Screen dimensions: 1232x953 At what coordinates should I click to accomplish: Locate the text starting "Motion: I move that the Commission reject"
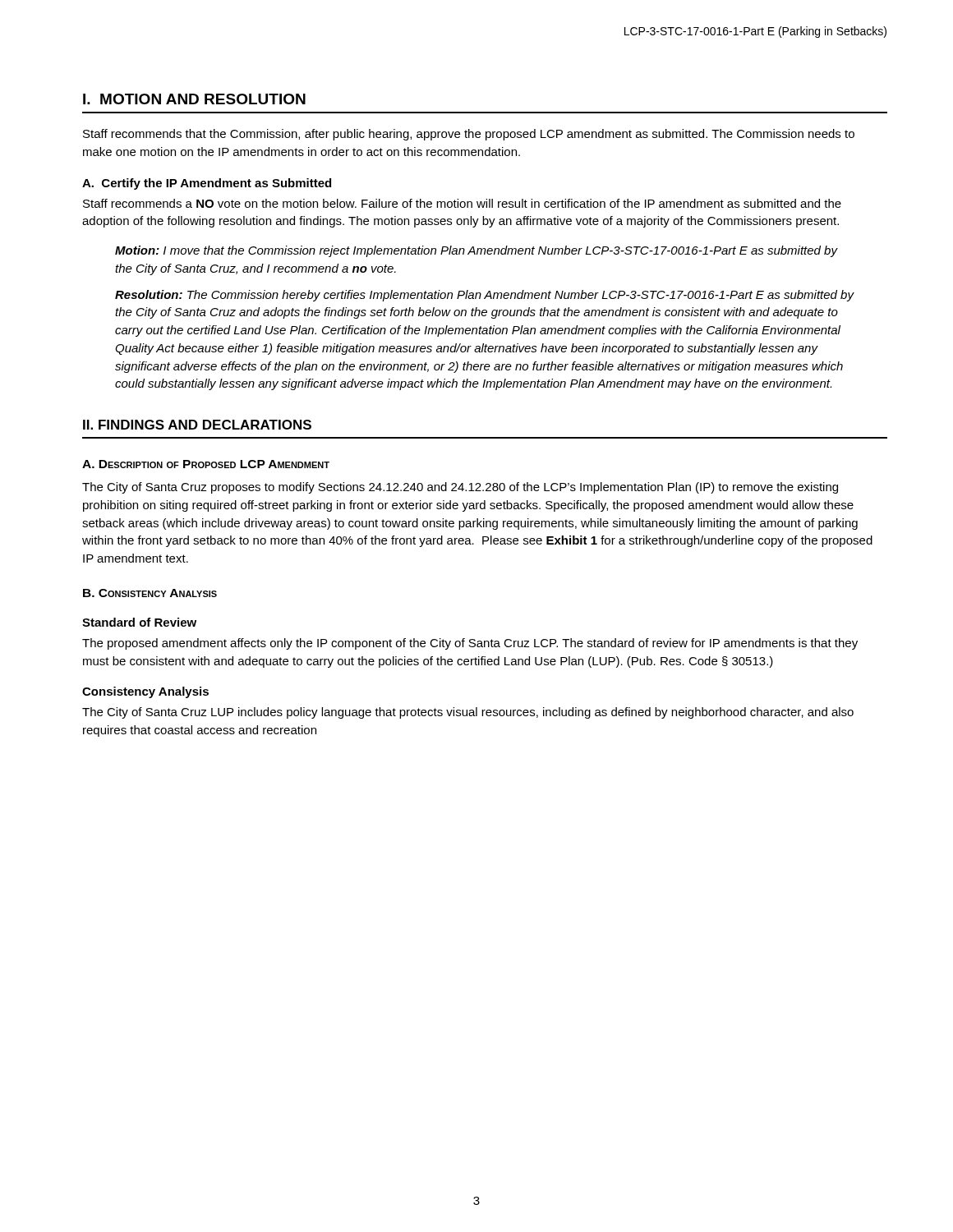[485, 259]
